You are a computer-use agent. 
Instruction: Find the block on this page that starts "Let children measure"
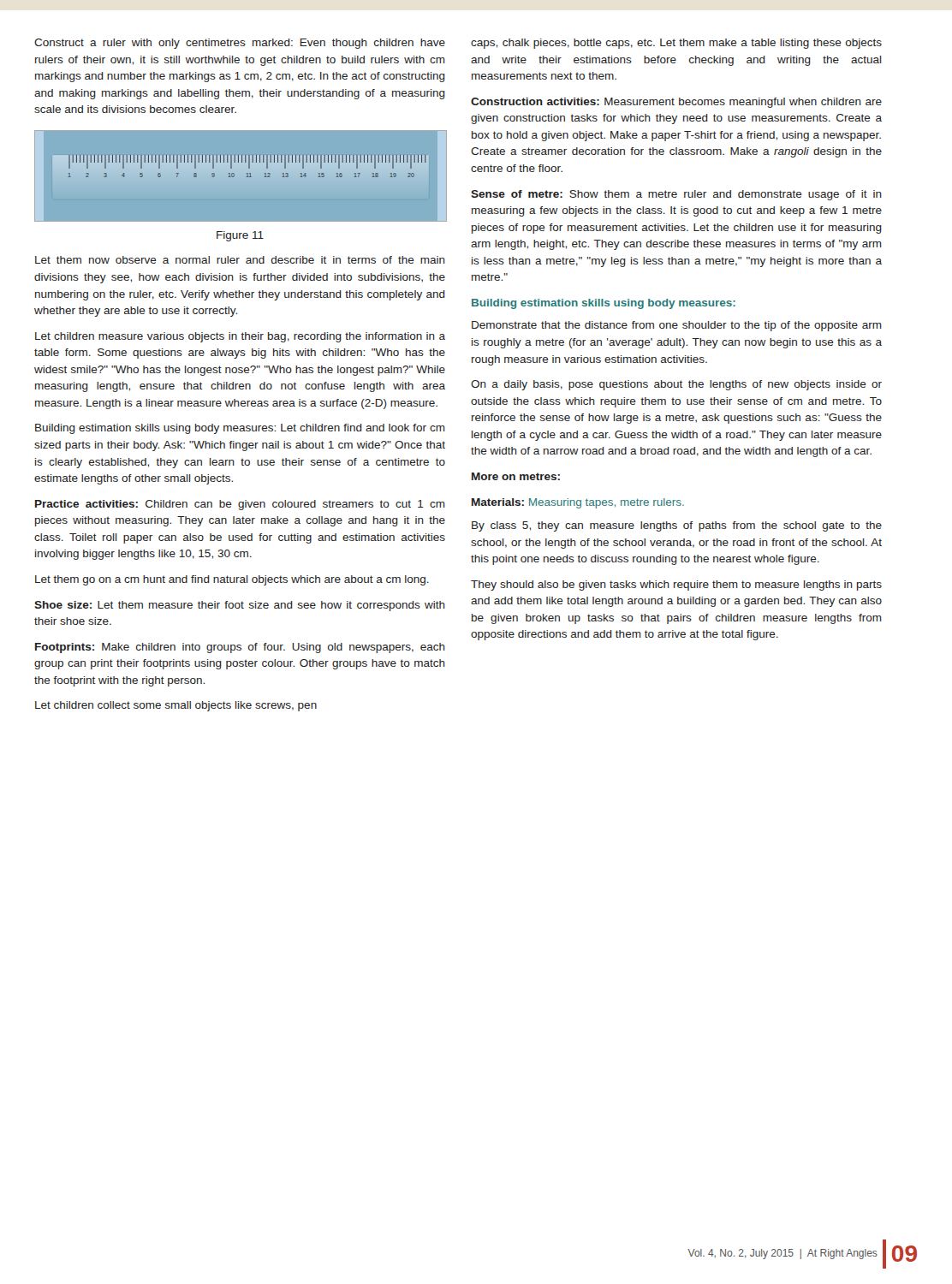pyautogui.click(x=240, y=369)
